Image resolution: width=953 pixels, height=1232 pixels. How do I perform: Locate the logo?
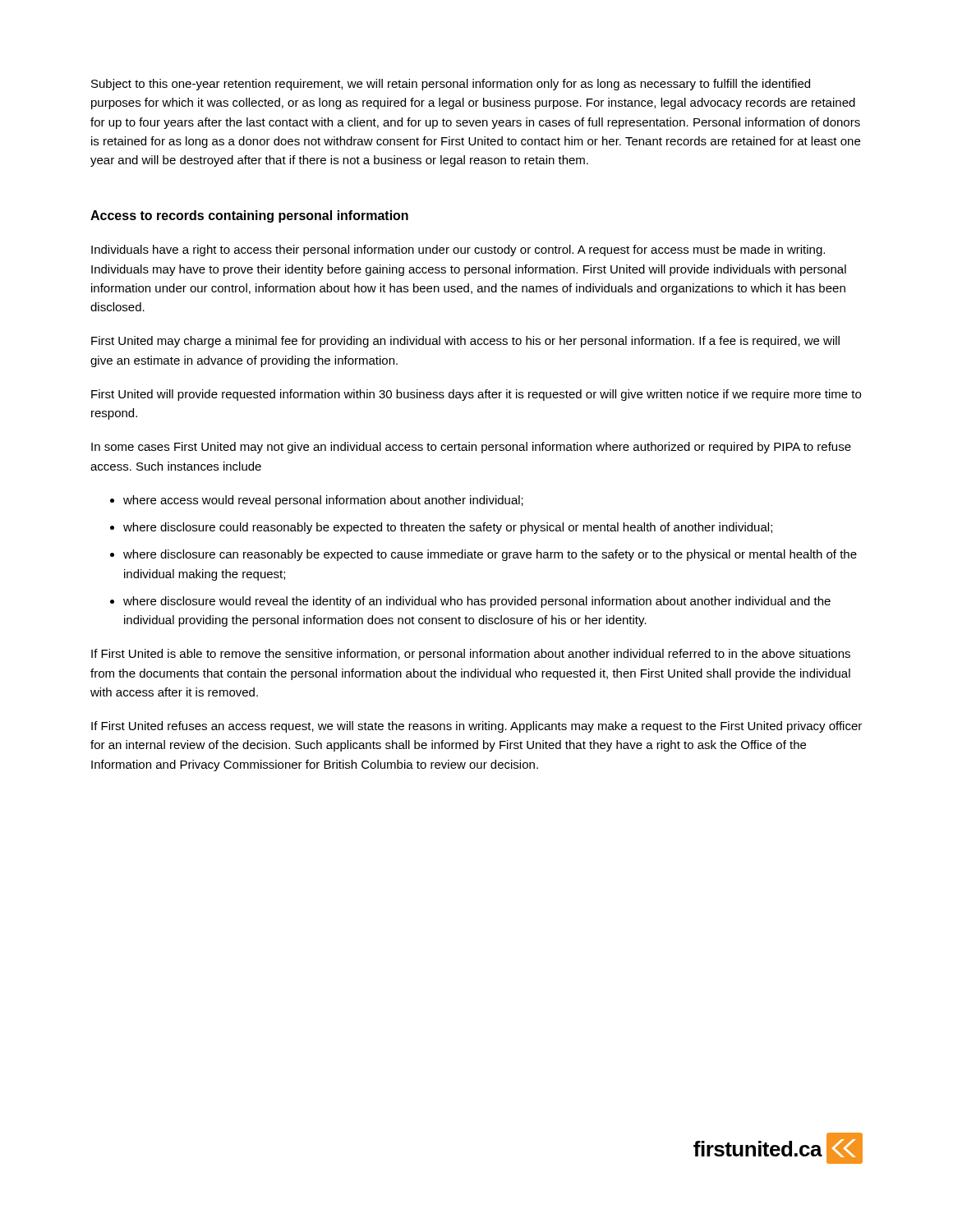(x=778, y=1149)
